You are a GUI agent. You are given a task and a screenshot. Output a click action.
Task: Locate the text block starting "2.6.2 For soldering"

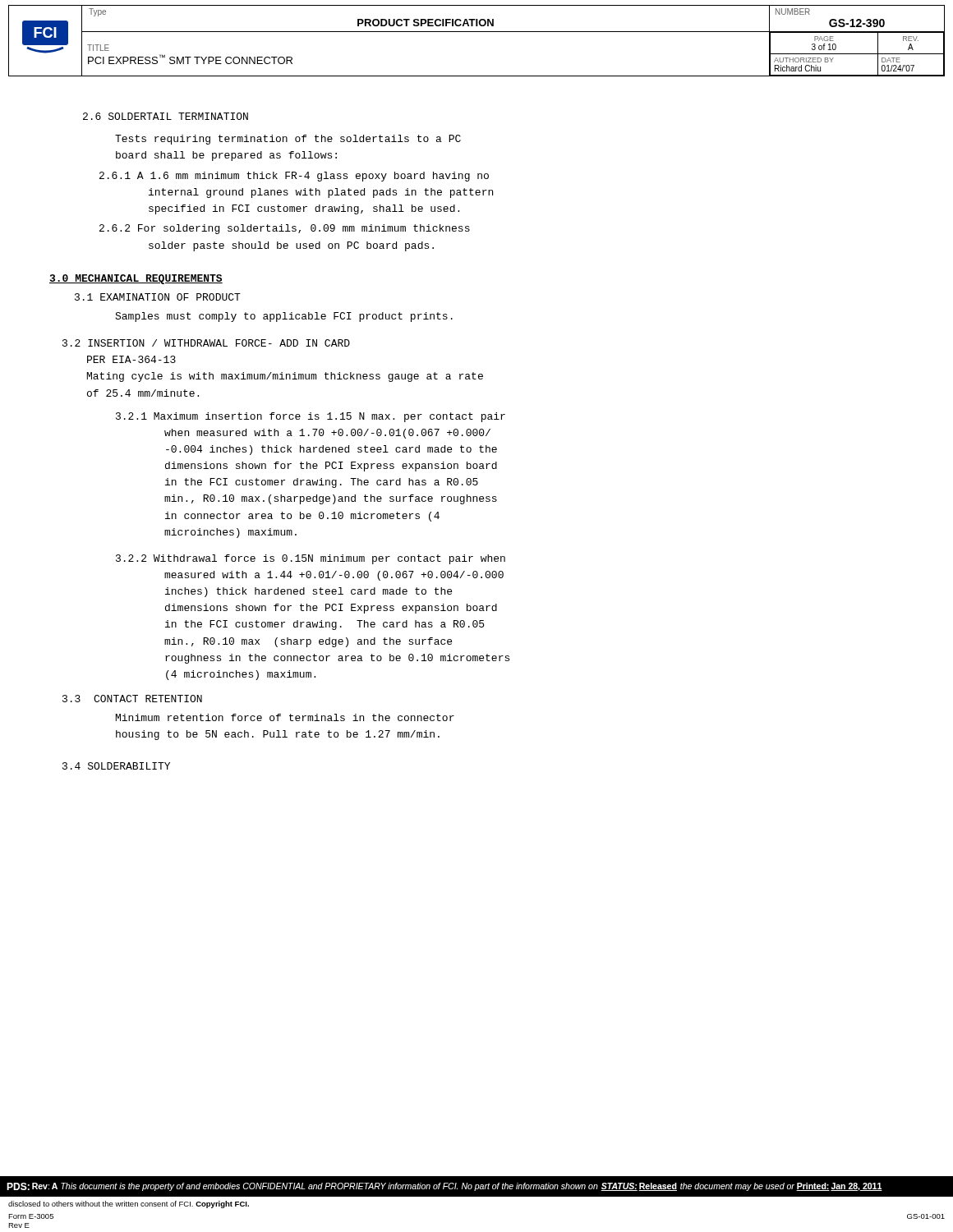click(x=284, y=239)
